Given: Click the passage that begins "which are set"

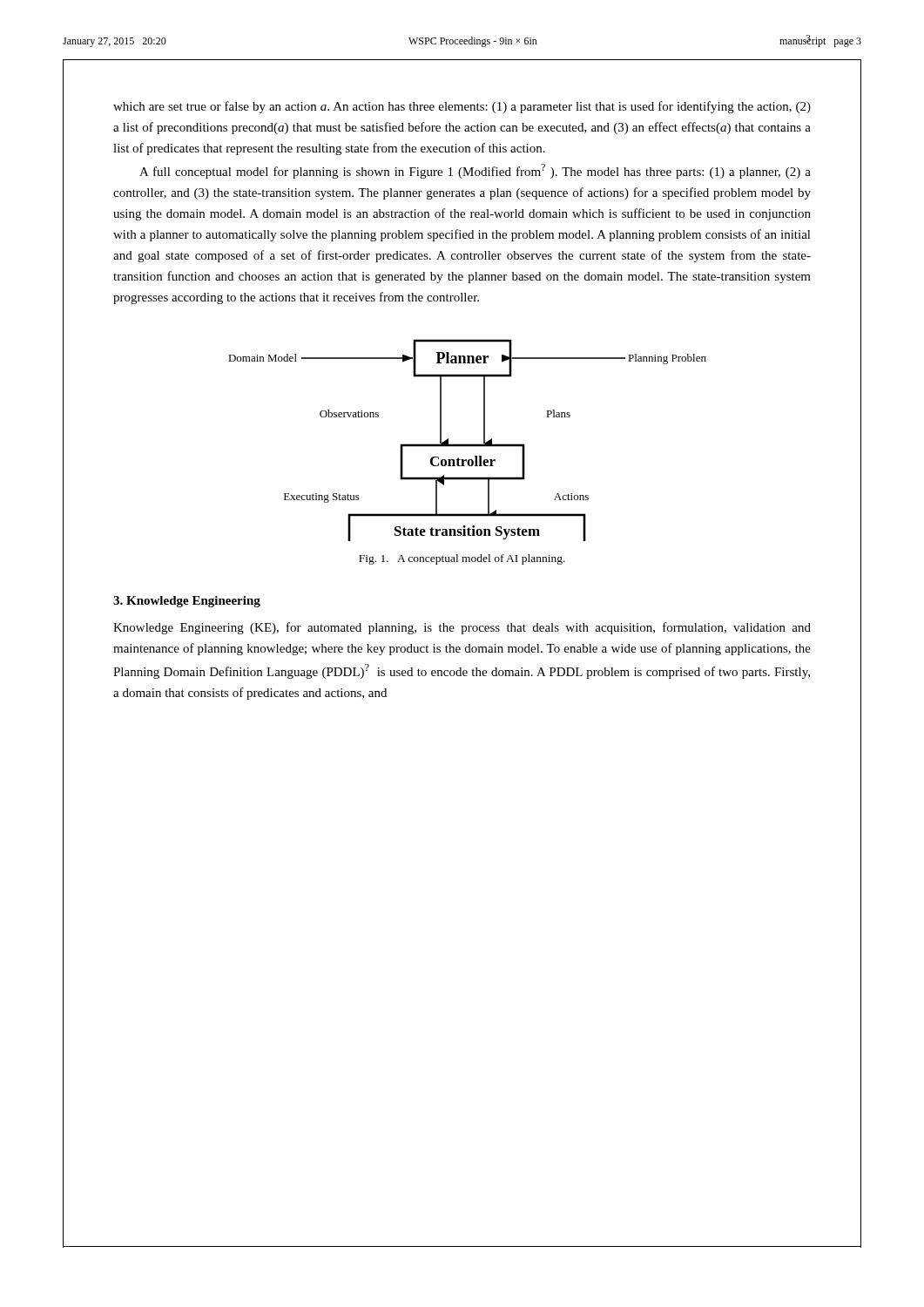Looking at the screenshot, I should point(462,127).
